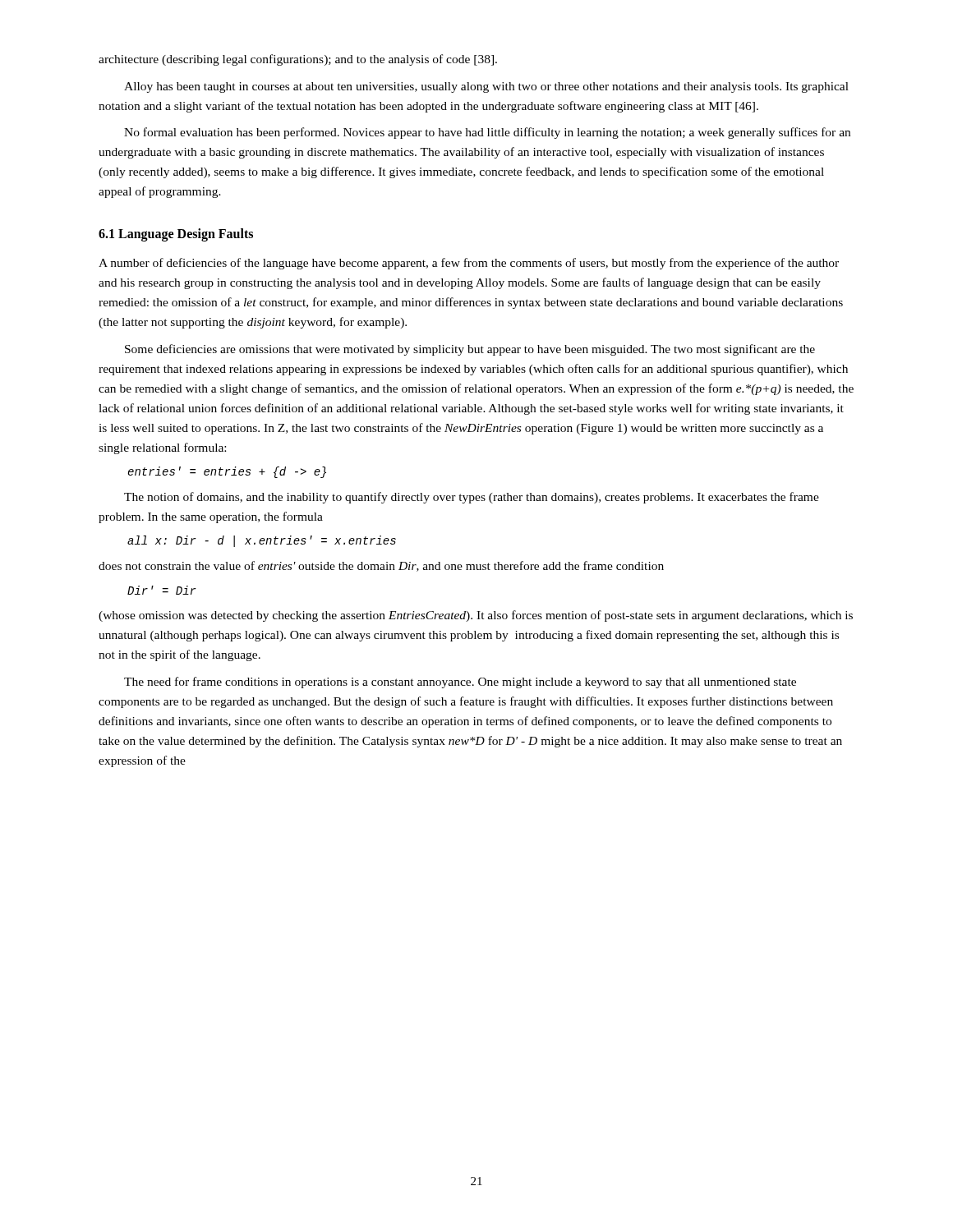Screen dimensions: 1232x953
Task: Find the section header containing "6.1 Language Design Faults"
Action: pos(176,234)
